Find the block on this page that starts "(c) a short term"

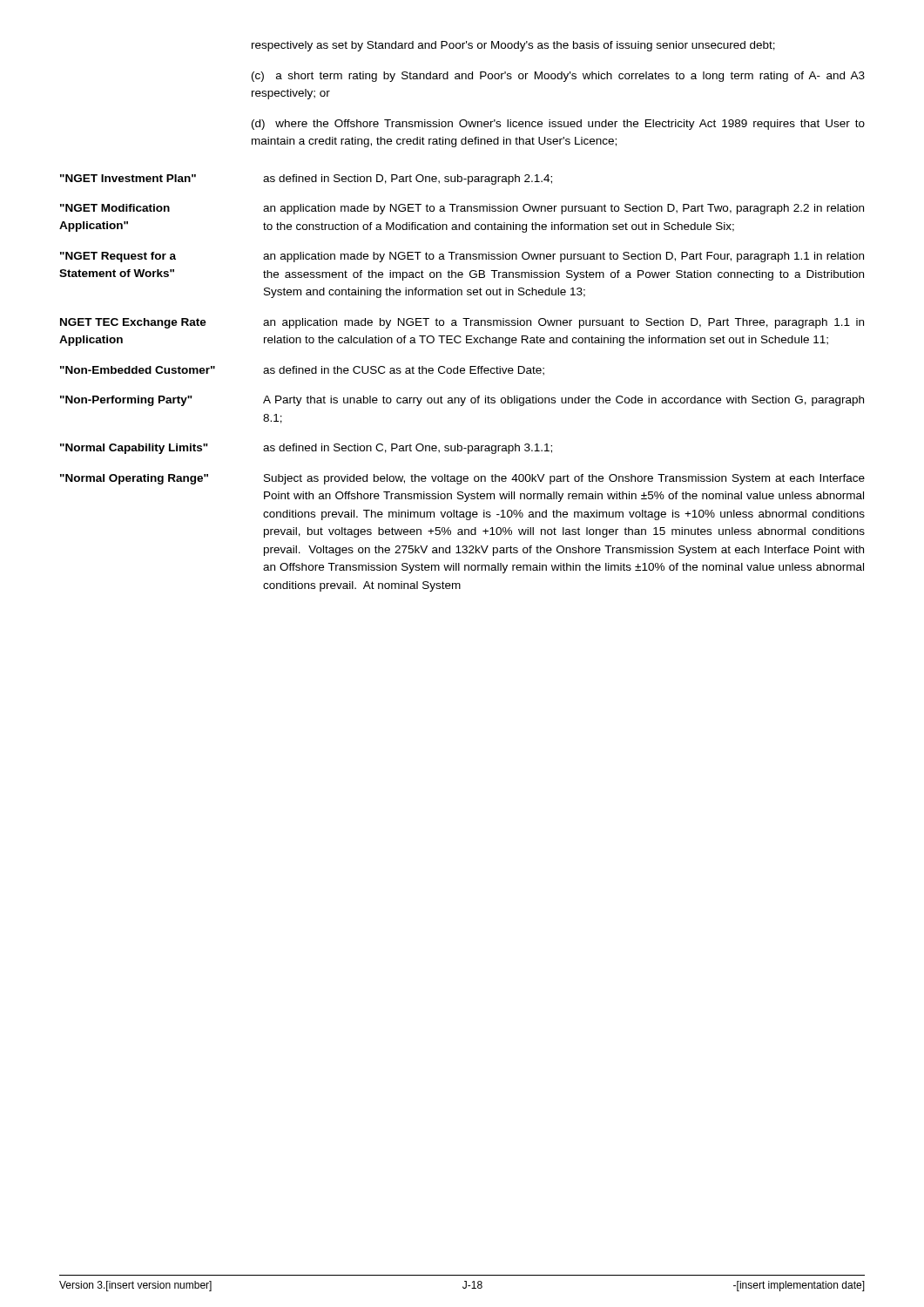(558, 84)
